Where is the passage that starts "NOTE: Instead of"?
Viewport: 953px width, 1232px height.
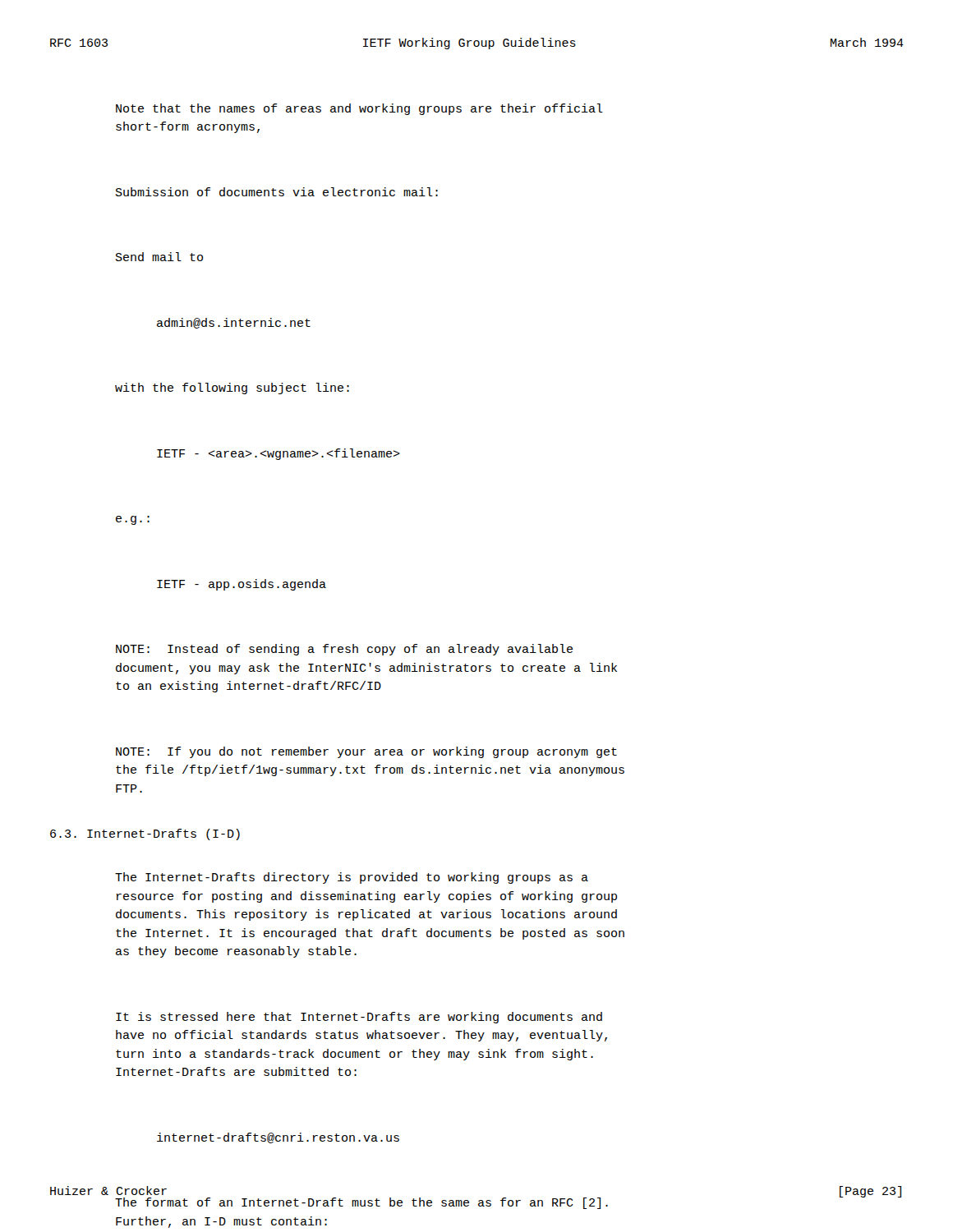click(366, 678)
